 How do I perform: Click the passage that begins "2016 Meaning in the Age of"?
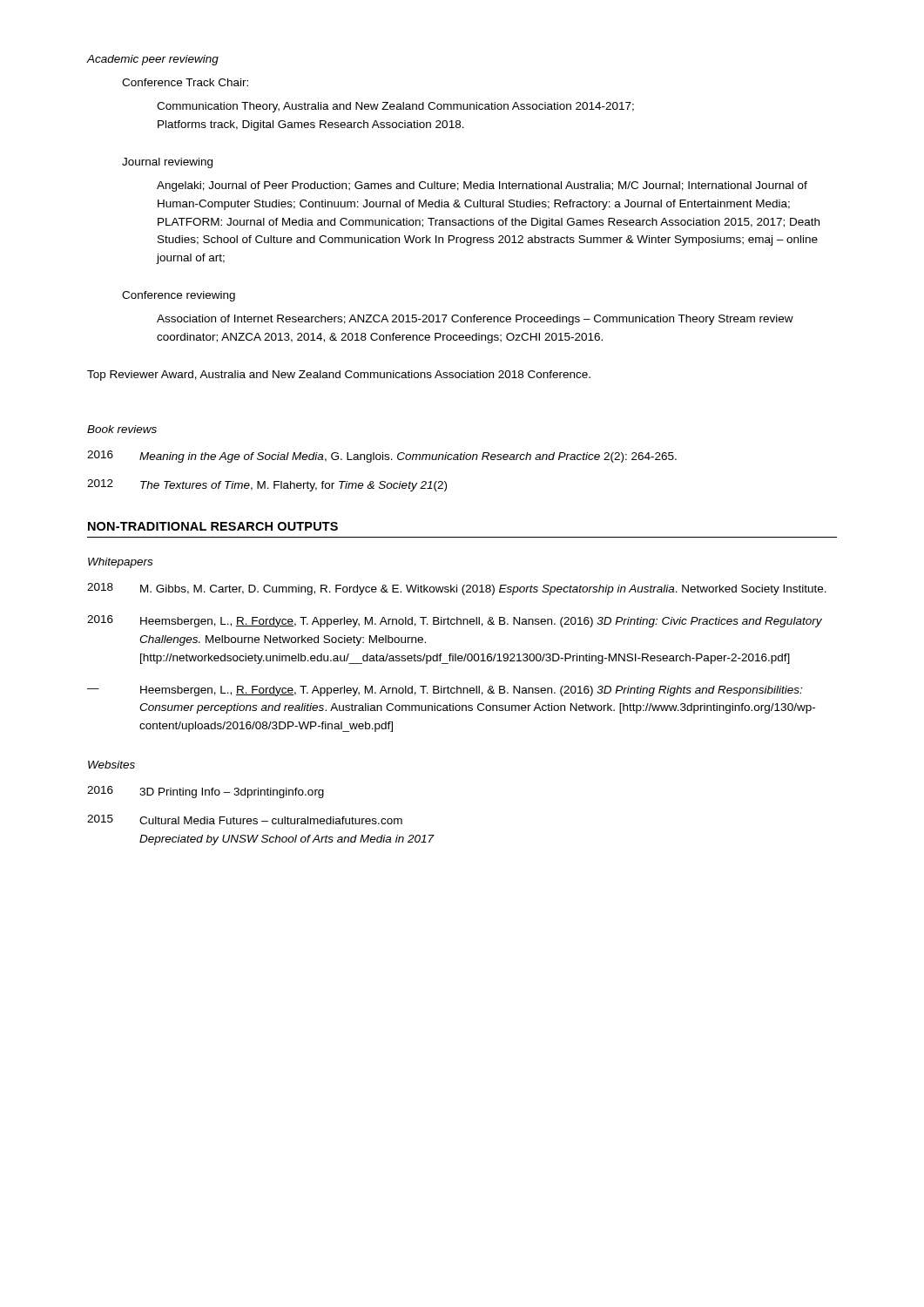(462, 457)
